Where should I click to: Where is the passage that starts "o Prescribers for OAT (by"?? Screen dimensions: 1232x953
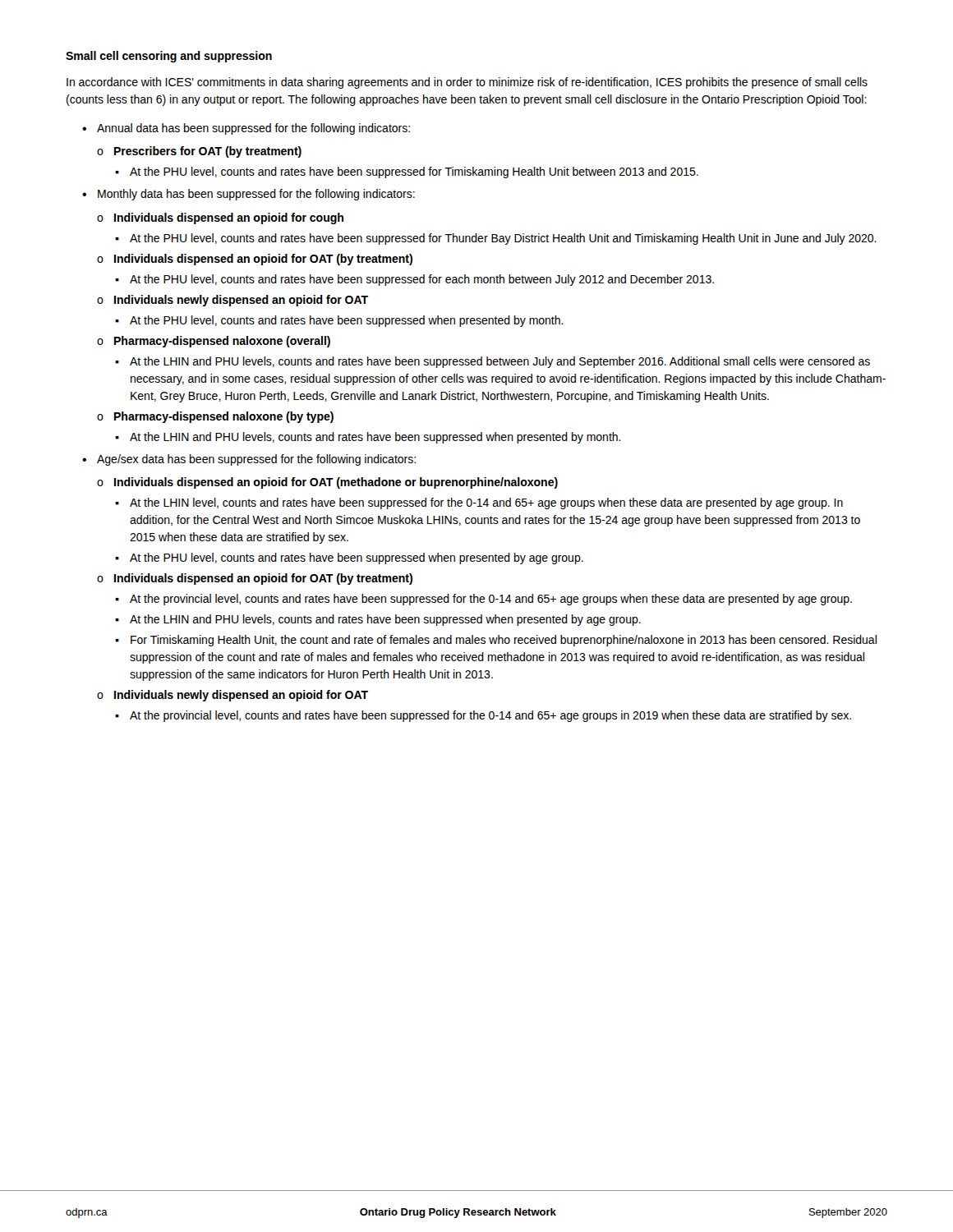[199, 152]
